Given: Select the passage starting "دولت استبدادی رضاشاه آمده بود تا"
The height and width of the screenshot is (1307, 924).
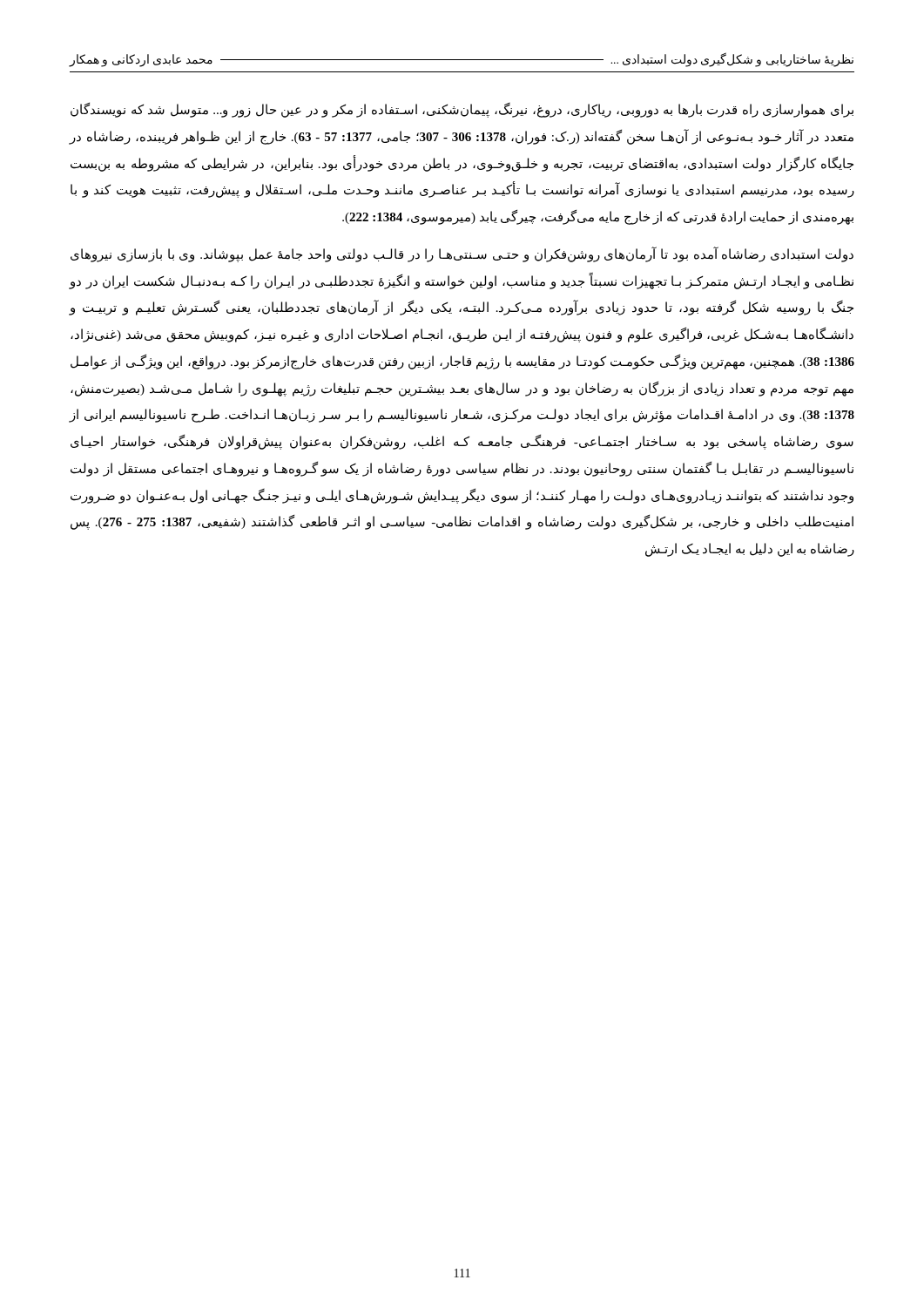Looking at the screenshot, I should [462, 402].
